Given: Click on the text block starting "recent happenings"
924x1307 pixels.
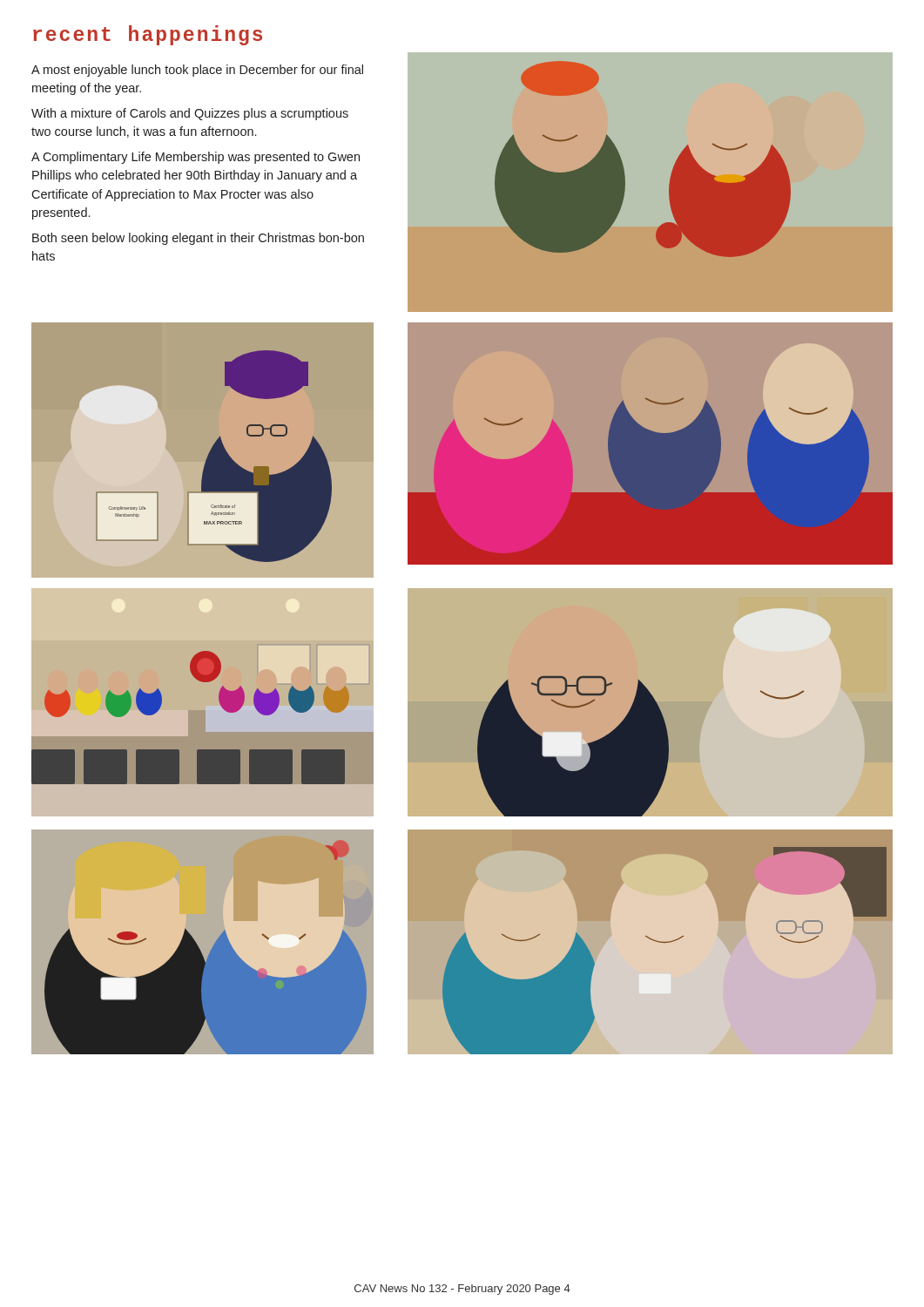Looking at the screenshot, I should [148, 36].
